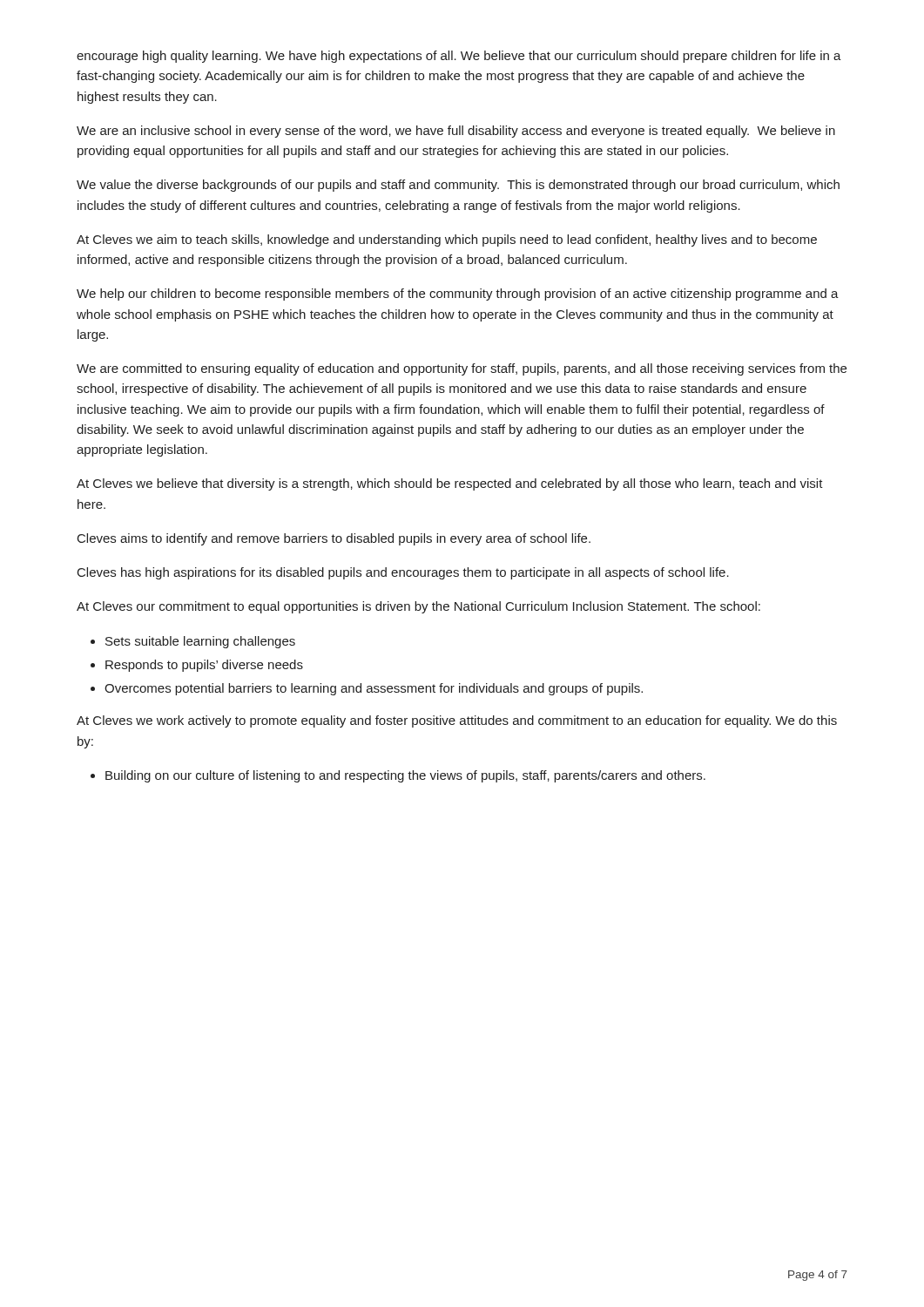The image size is (924, 1307).
Task: Where is the passage that starts "Cleves has high aspirations for its disabled"?
Action: coord(403,572)
